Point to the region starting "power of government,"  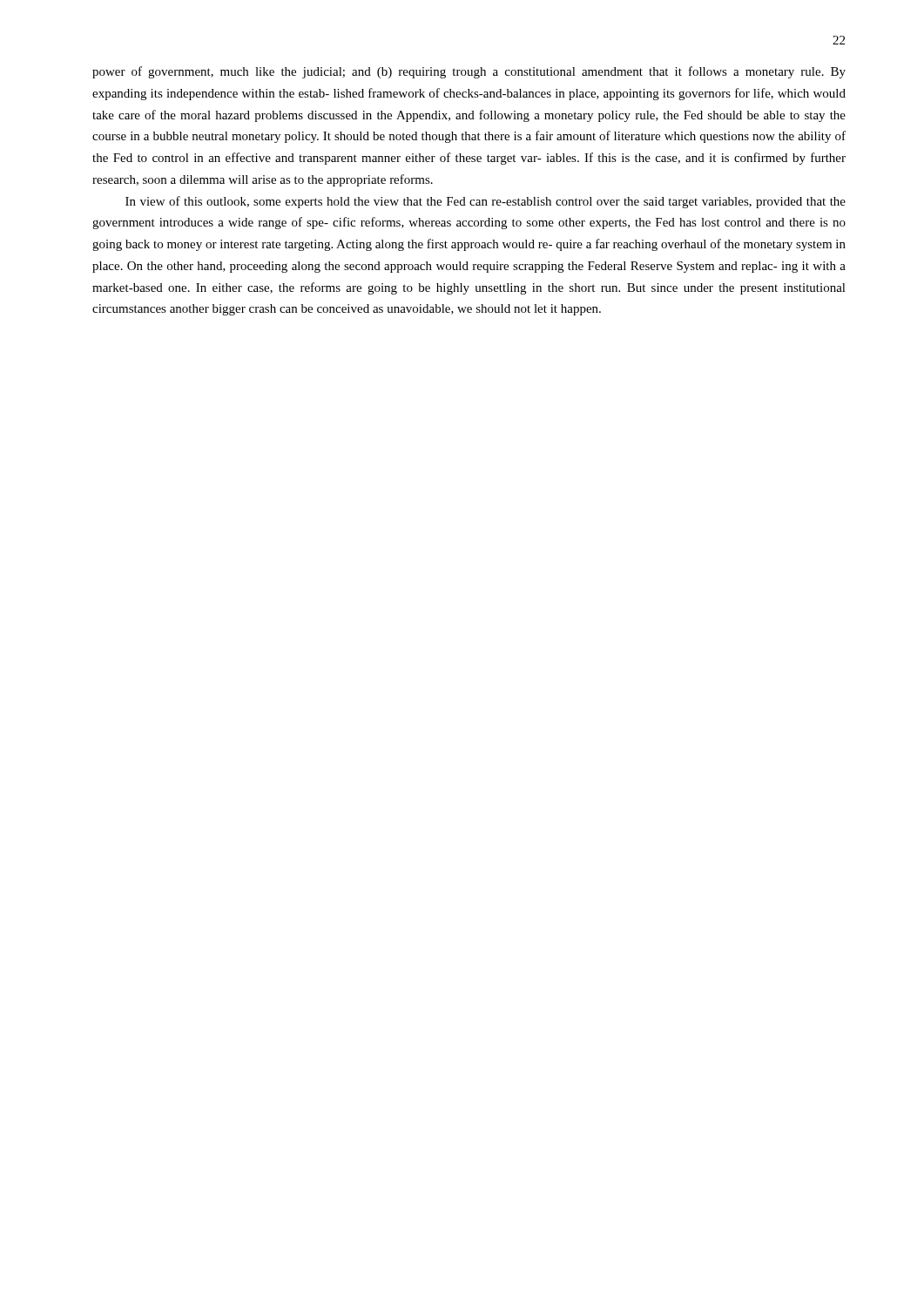[469, 126]
